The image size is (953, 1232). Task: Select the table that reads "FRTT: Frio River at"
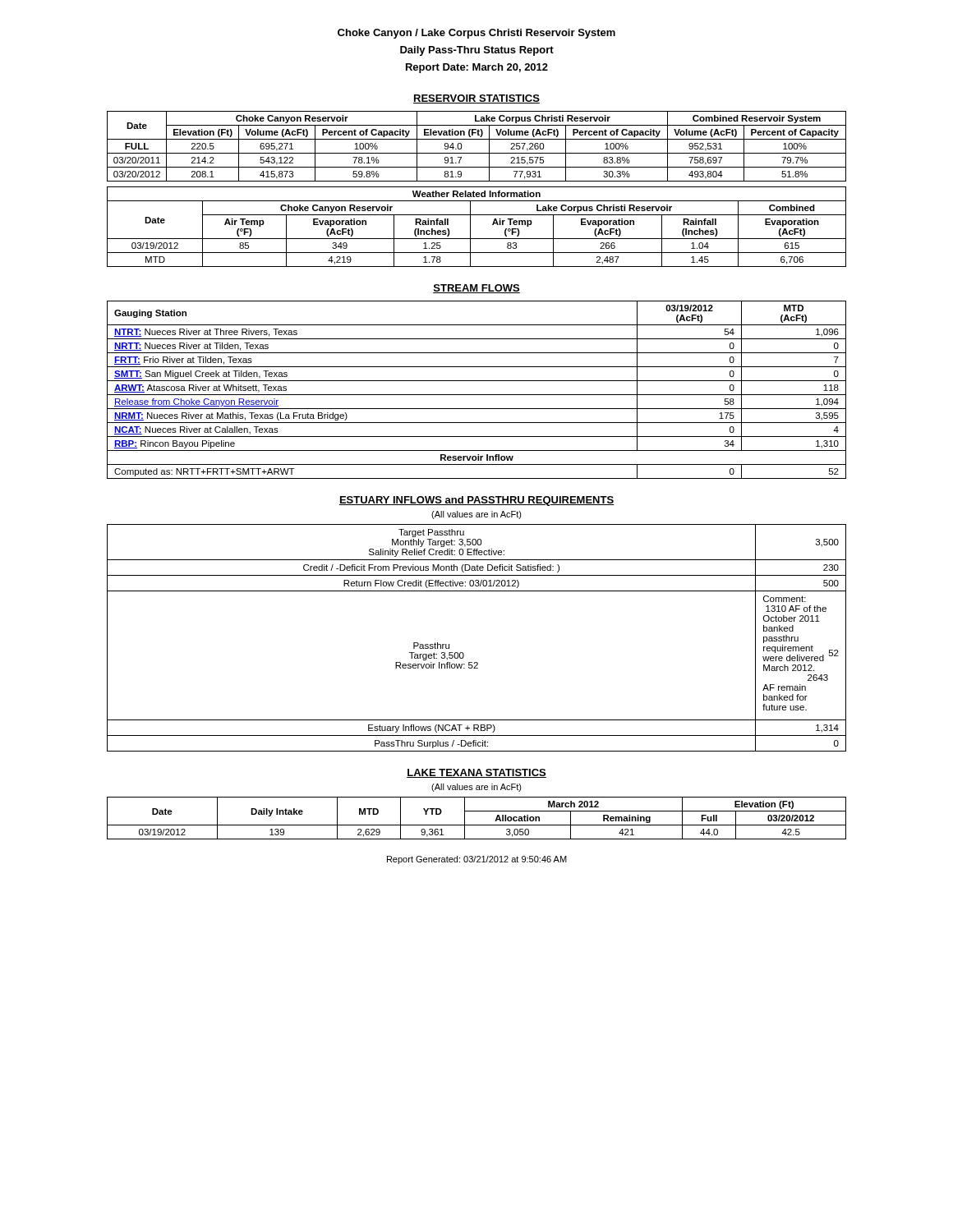(x=476, y=390)
